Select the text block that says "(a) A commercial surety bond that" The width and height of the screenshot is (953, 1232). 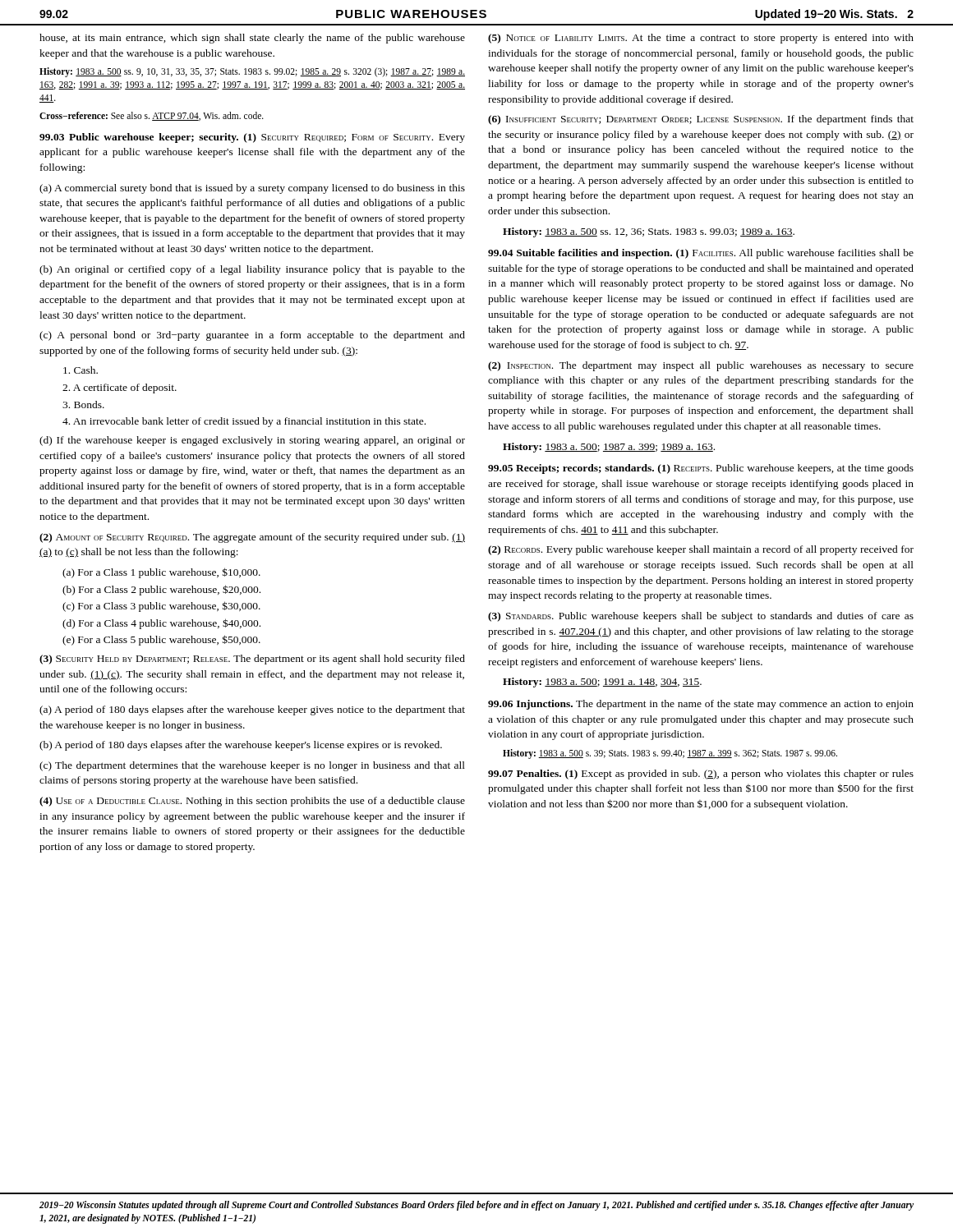point(252,219)
